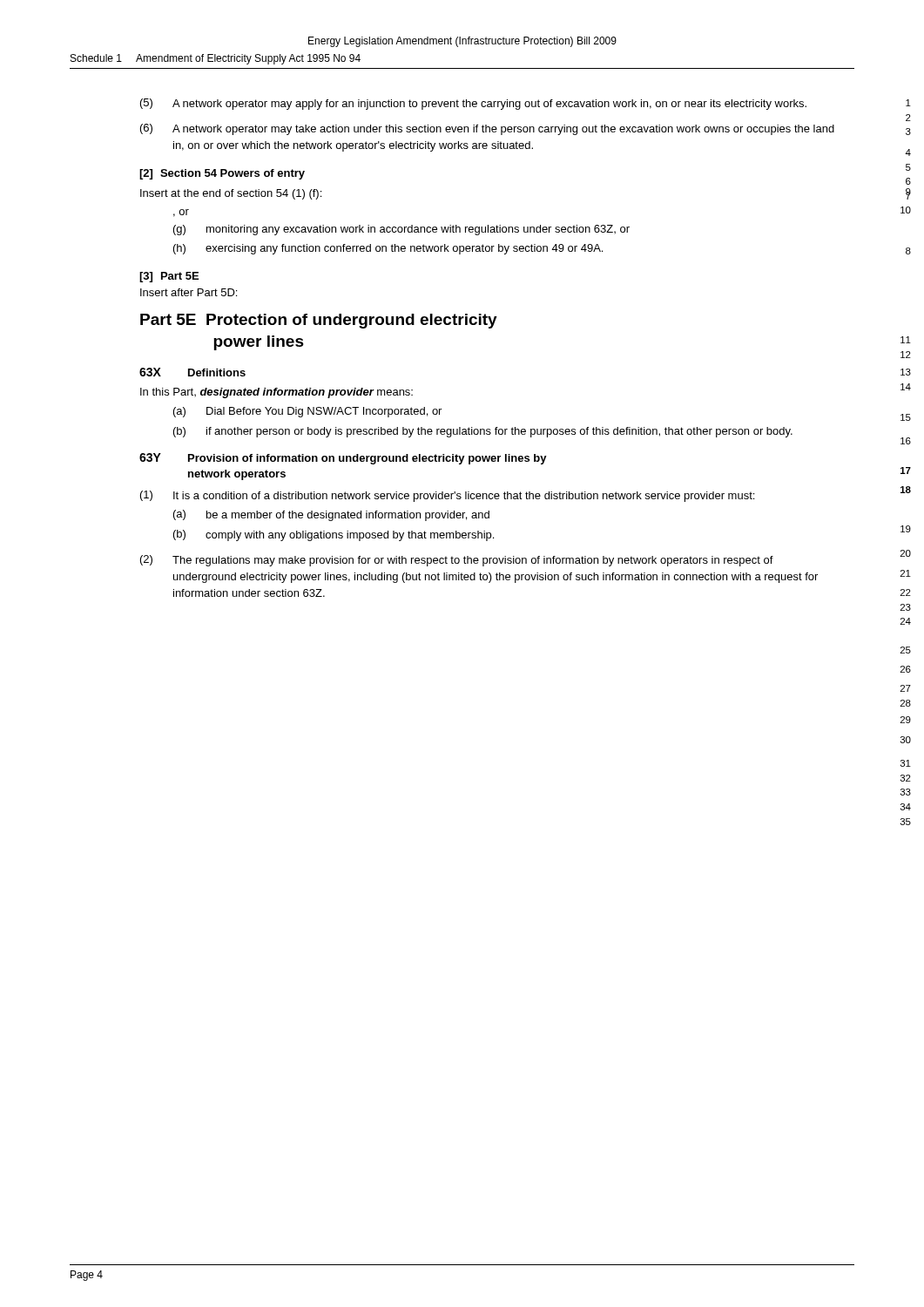The width and height of the screenshot is (924, 1307).
Task: Find the list item containing "(6) A network operator may take"
Action: pyautogui.click(x=488, y=137)
